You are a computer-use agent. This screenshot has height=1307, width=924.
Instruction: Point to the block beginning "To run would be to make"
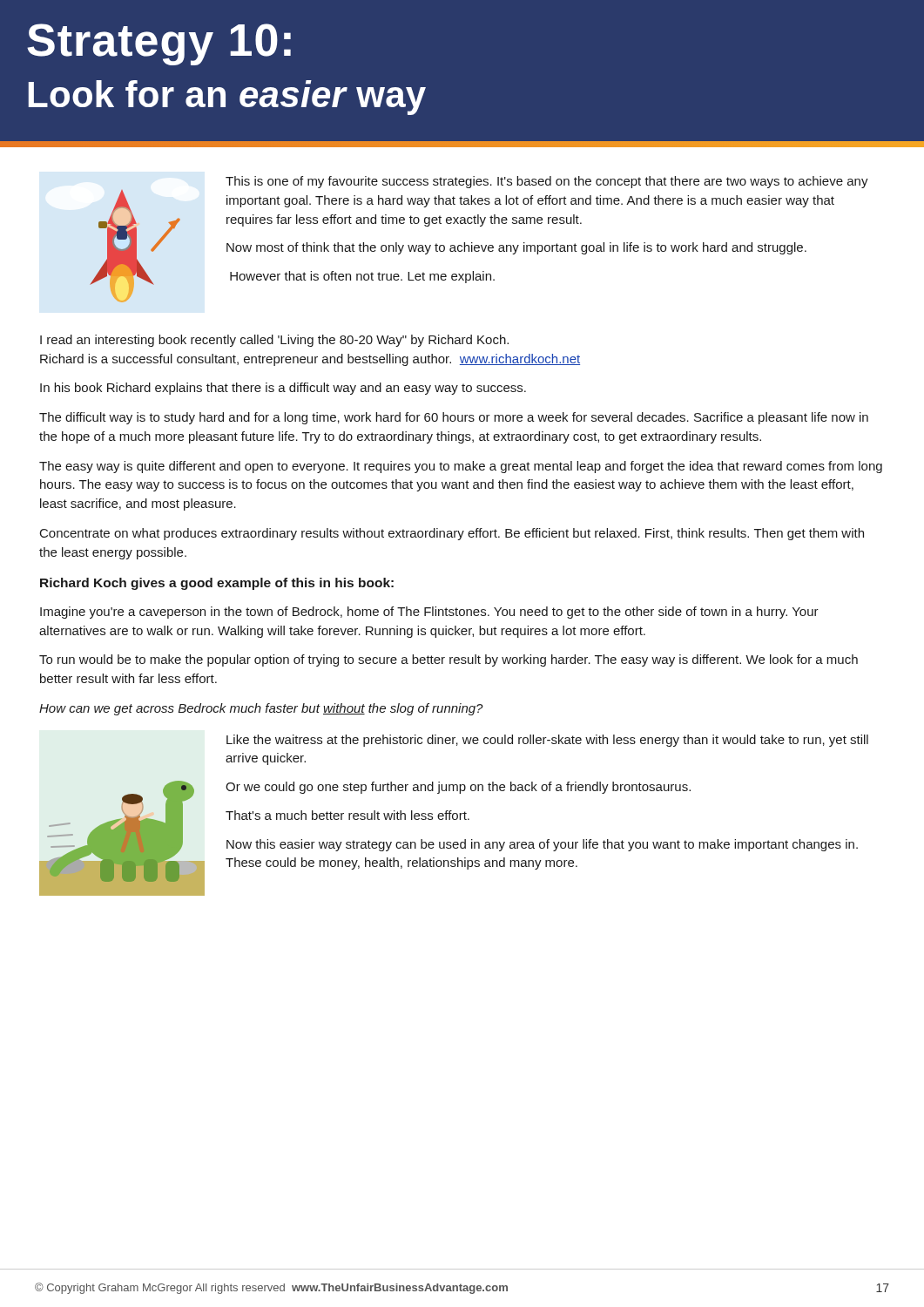point(449,669)
